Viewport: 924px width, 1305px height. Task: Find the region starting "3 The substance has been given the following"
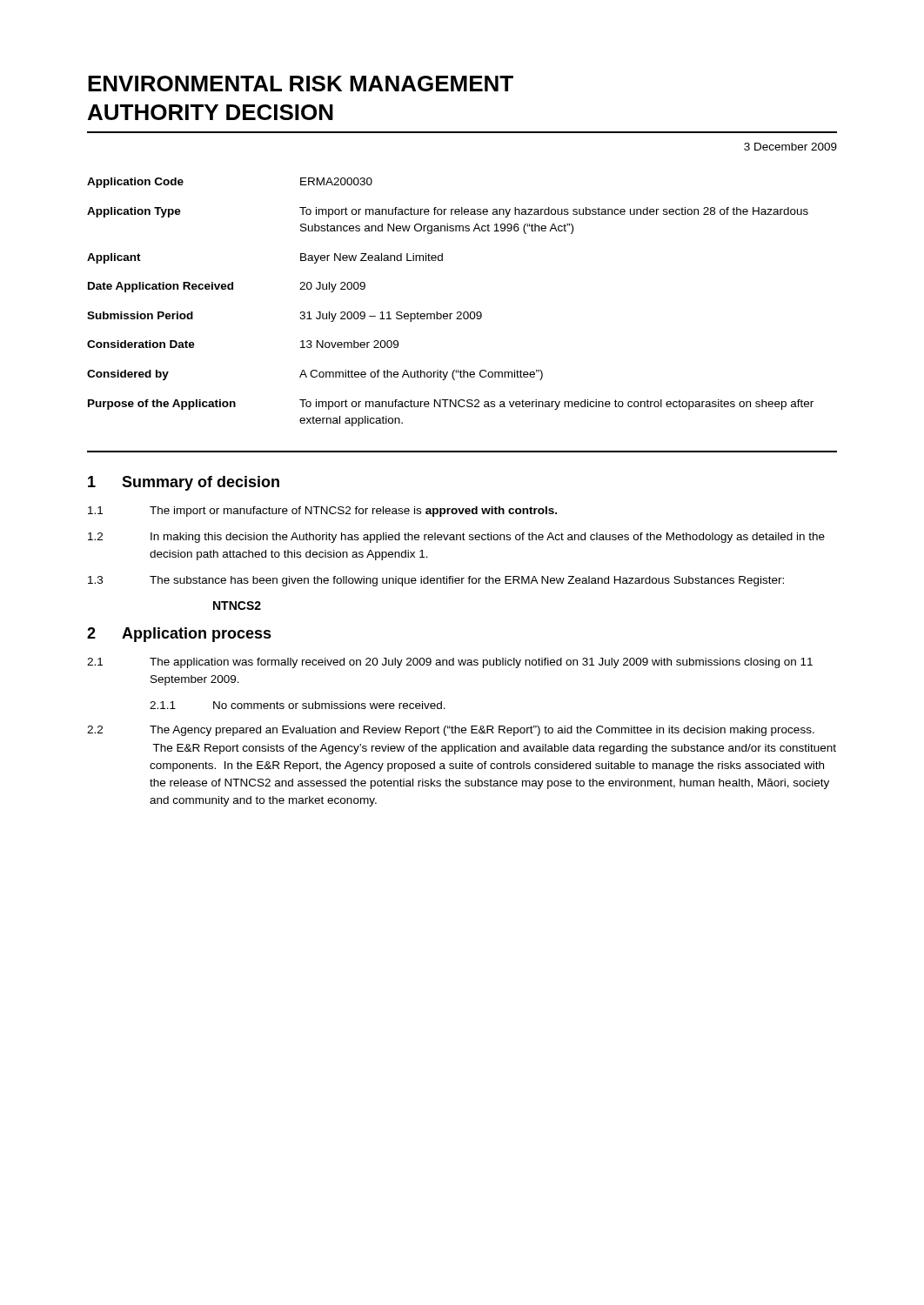[462, 581]
